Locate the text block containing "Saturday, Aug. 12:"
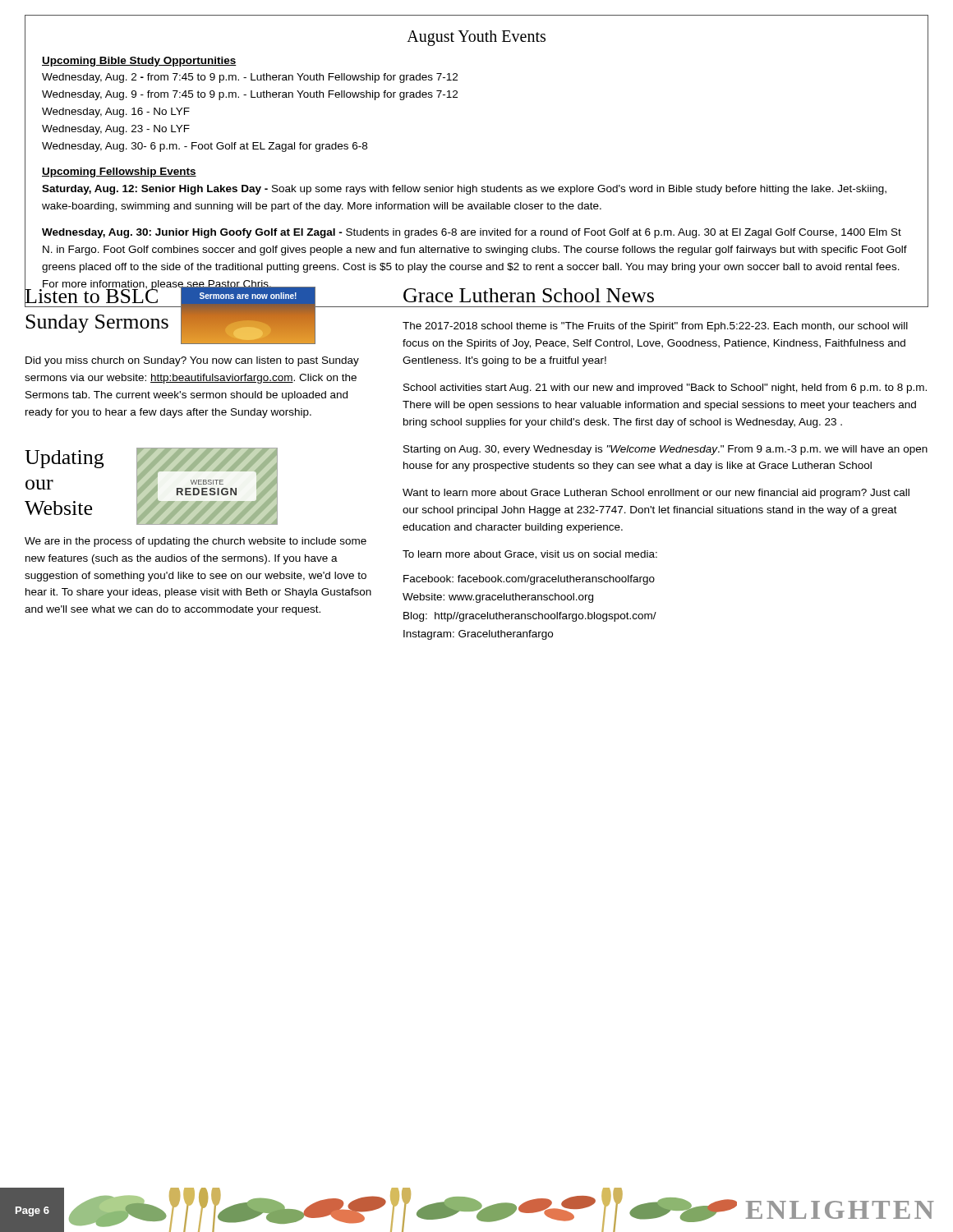 point(465,197)
